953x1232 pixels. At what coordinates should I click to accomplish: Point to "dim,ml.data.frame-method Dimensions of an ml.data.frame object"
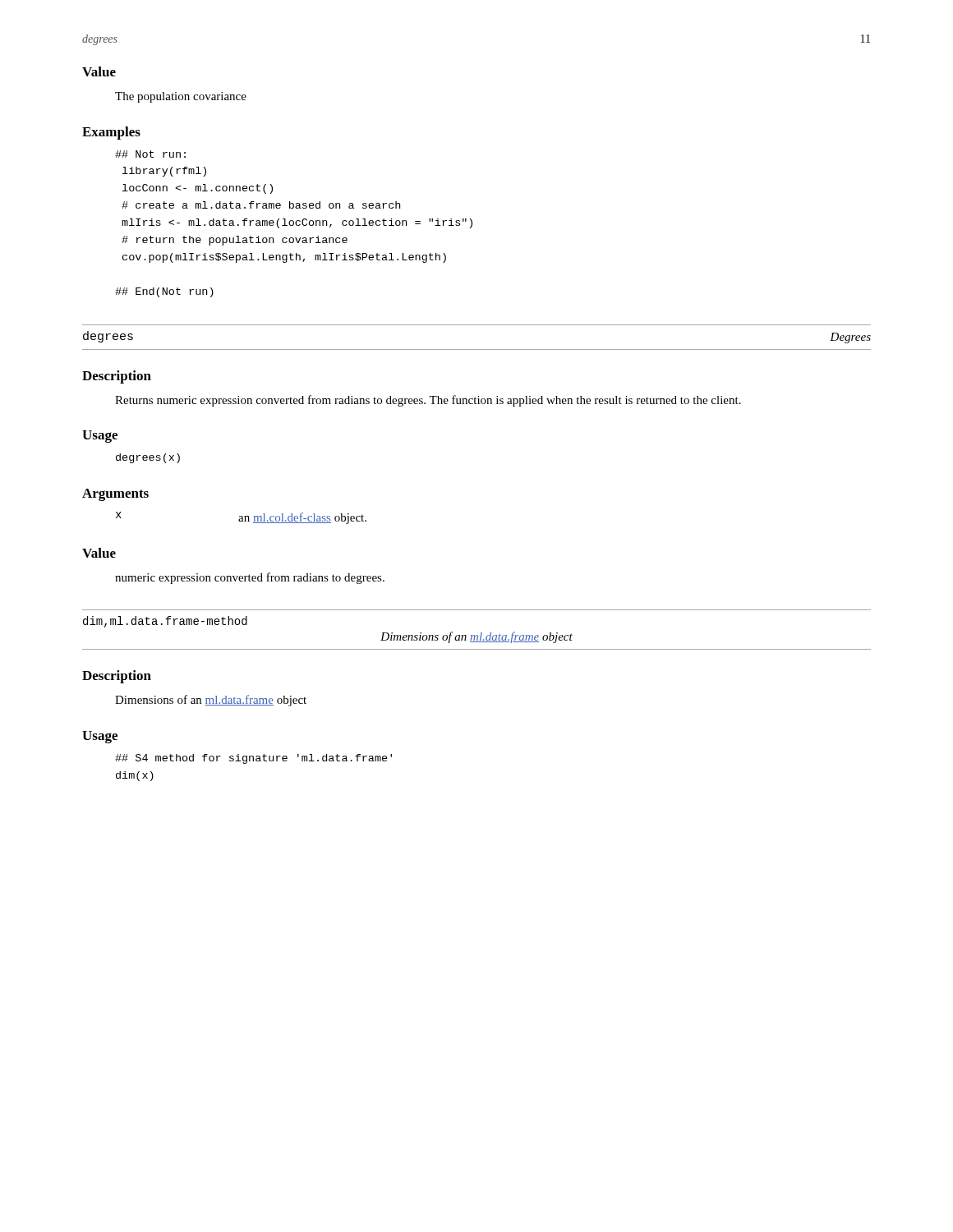(x=476, y=630)
